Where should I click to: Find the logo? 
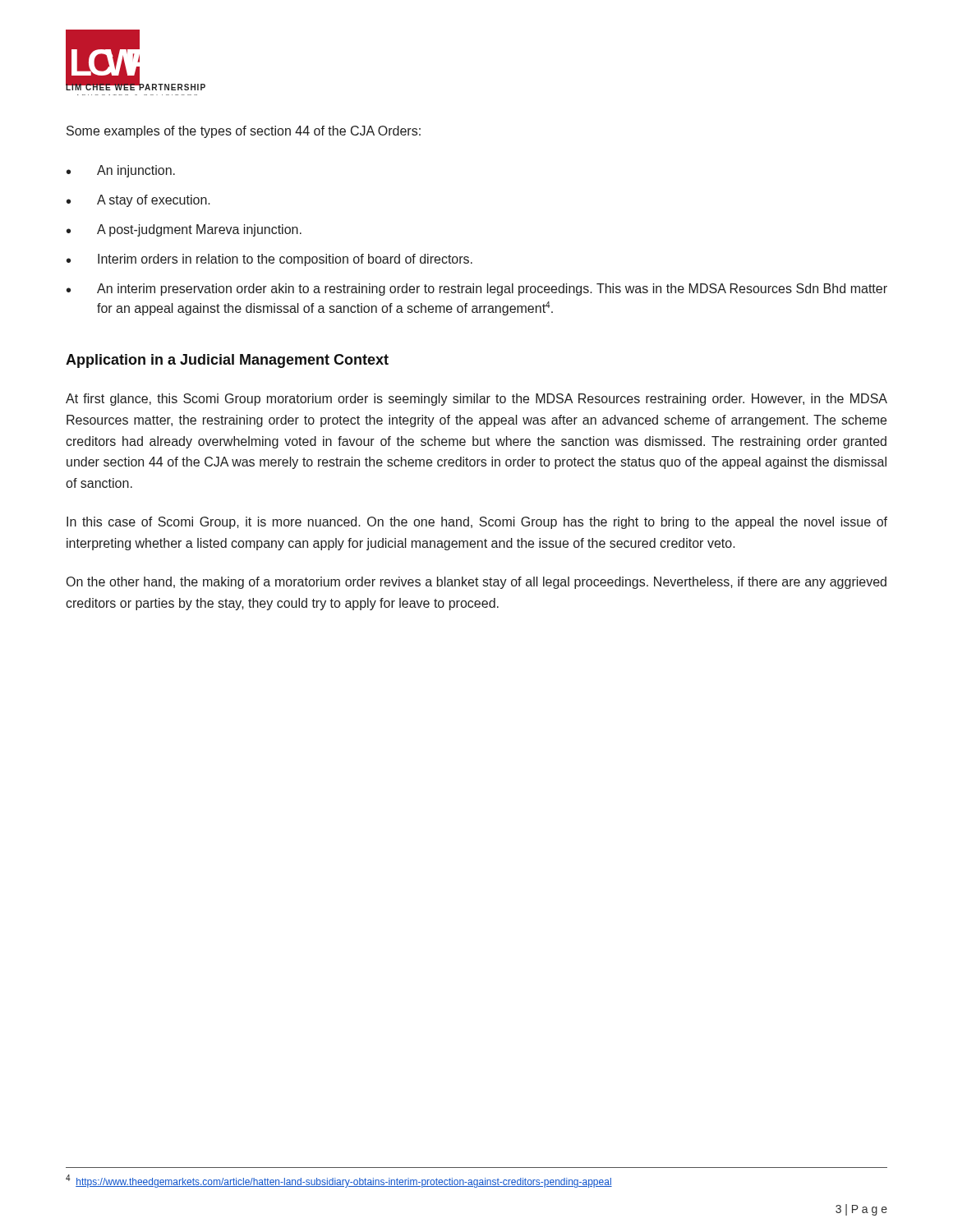tap(476, 62)
